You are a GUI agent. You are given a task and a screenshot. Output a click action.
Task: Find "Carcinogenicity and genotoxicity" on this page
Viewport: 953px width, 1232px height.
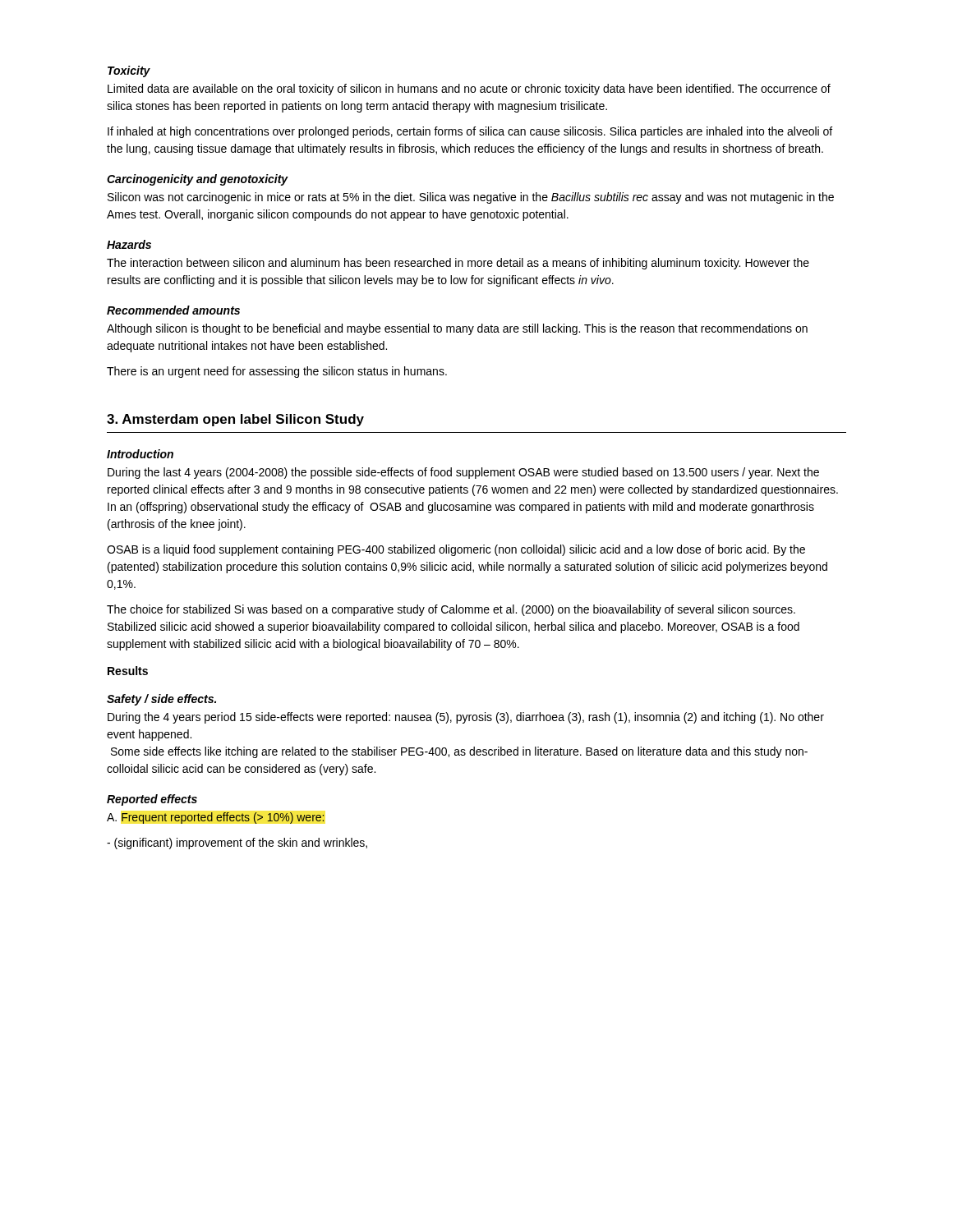197,179
